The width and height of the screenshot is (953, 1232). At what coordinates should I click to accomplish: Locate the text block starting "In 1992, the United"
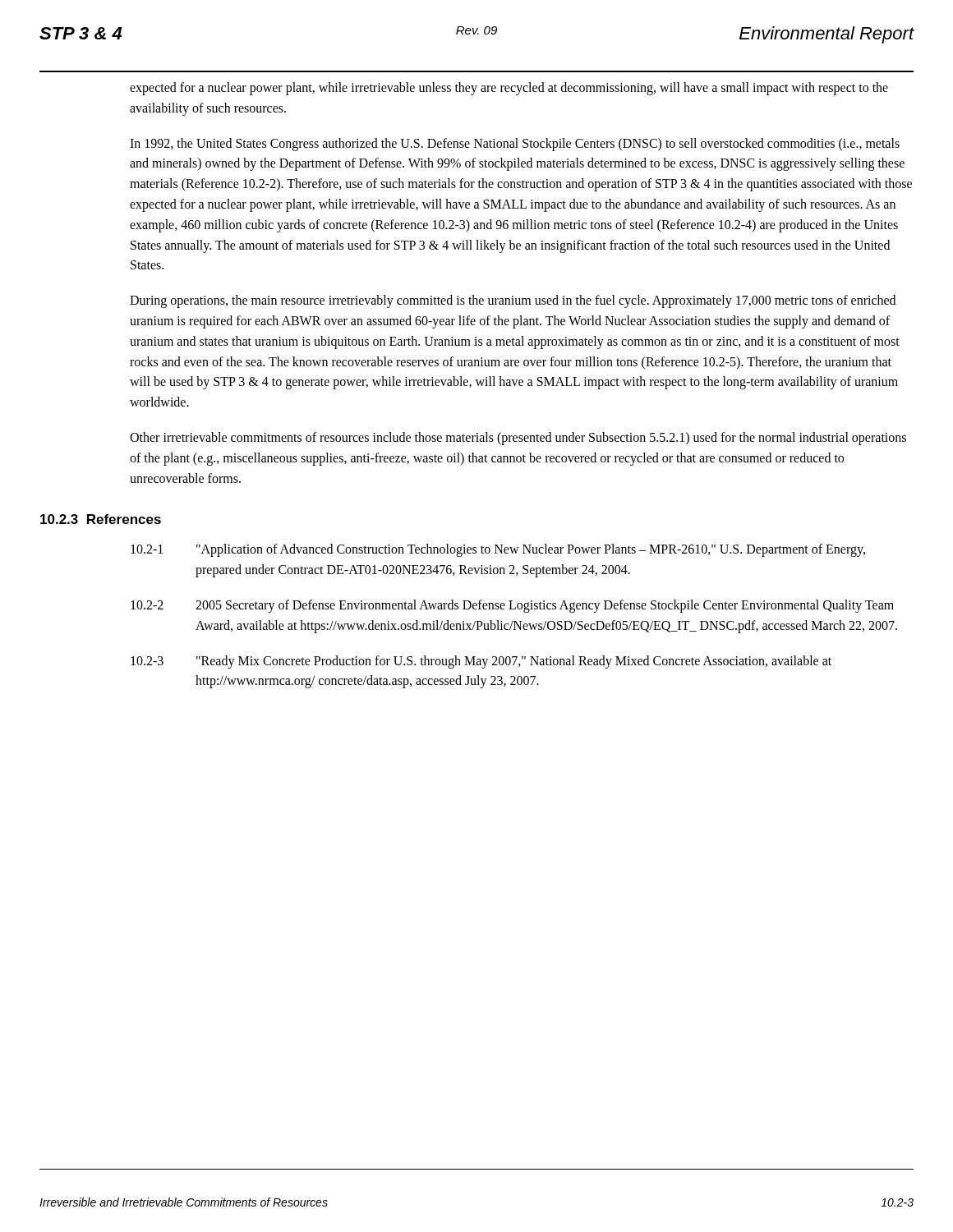tap(521, 204)
